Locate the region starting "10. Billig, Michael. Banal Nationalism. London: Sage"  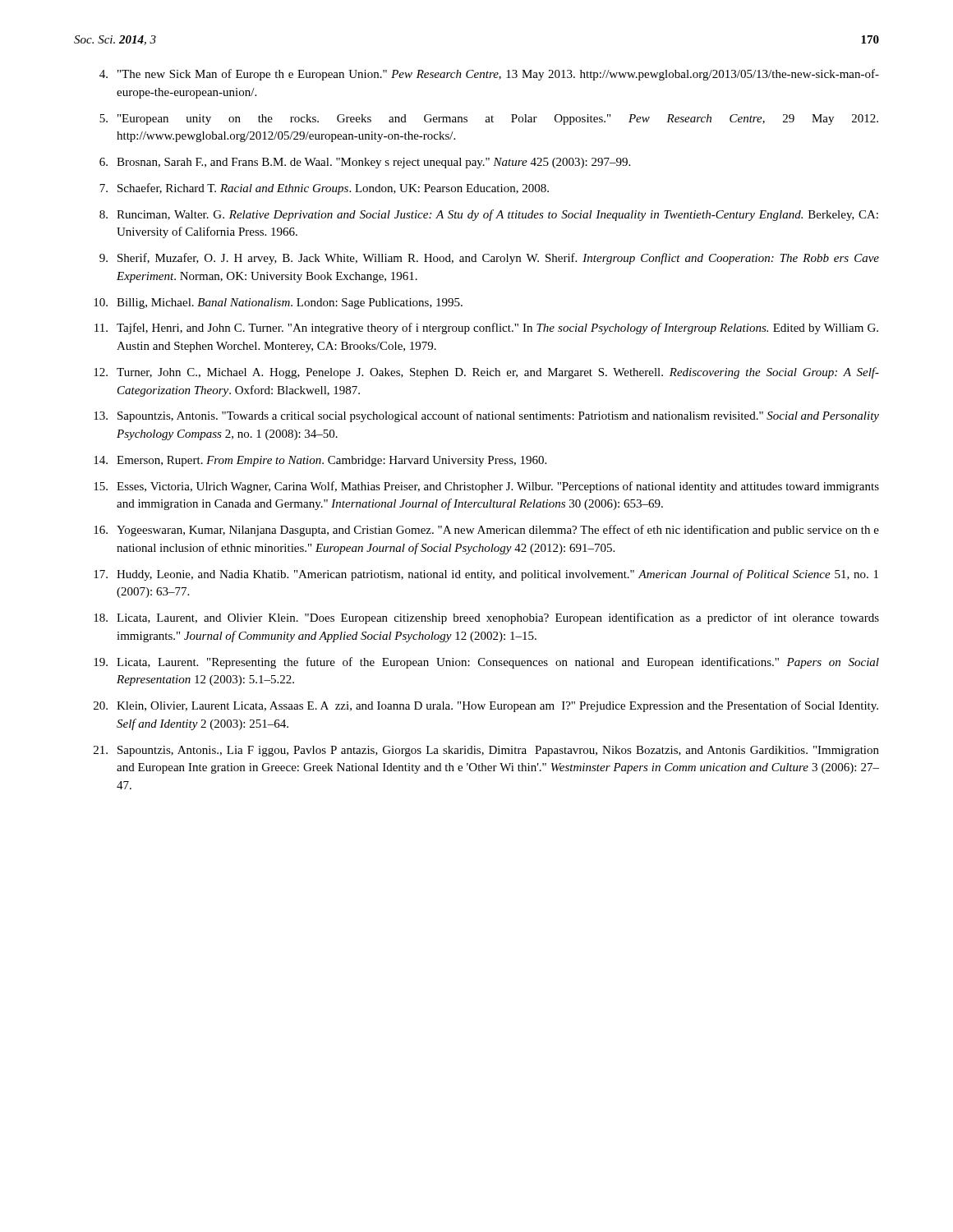tap(278, 303)
